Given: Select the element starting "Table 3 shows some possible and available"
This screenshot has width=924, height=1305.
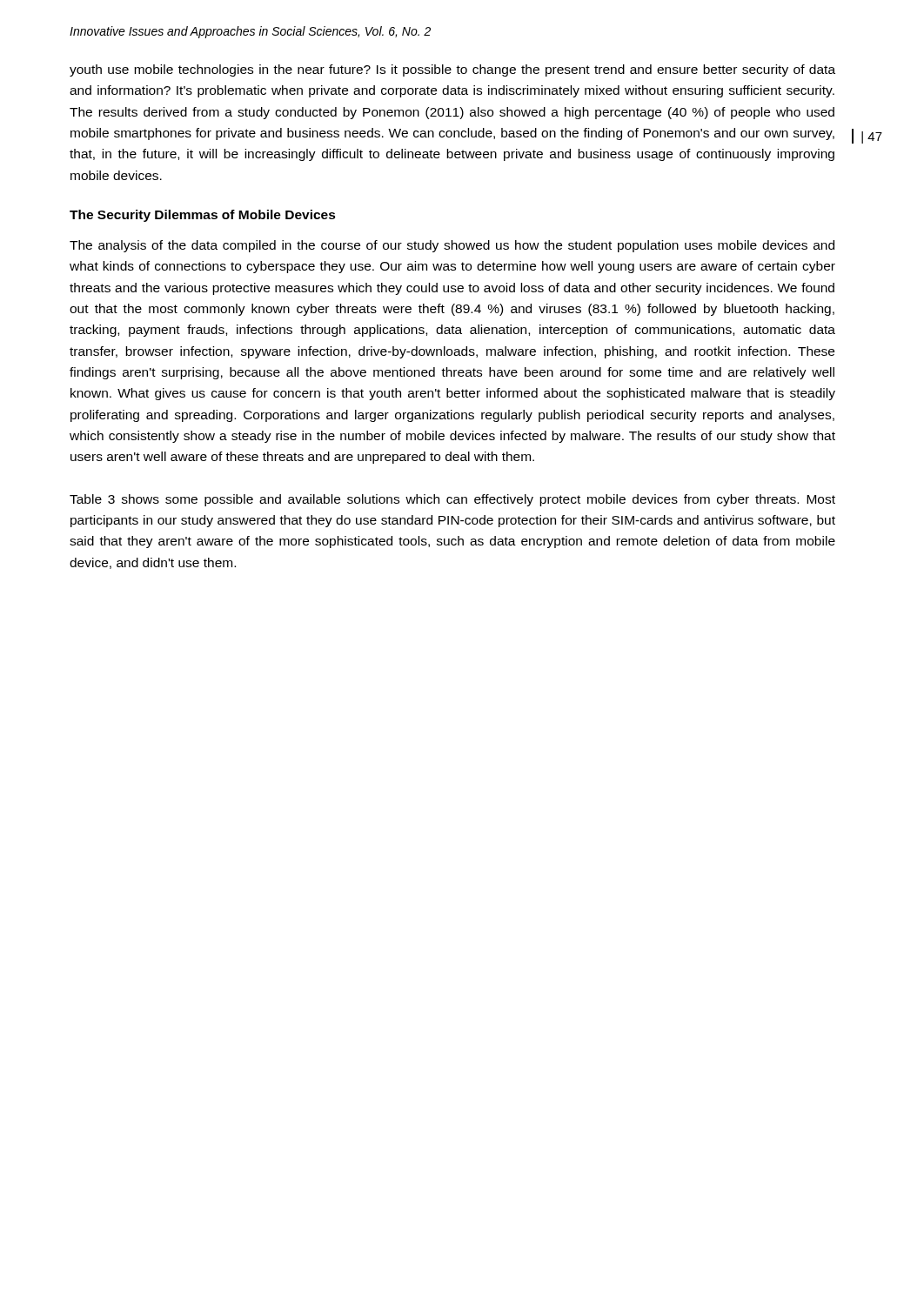Looking at the screenshot, I should pos(452,530).
